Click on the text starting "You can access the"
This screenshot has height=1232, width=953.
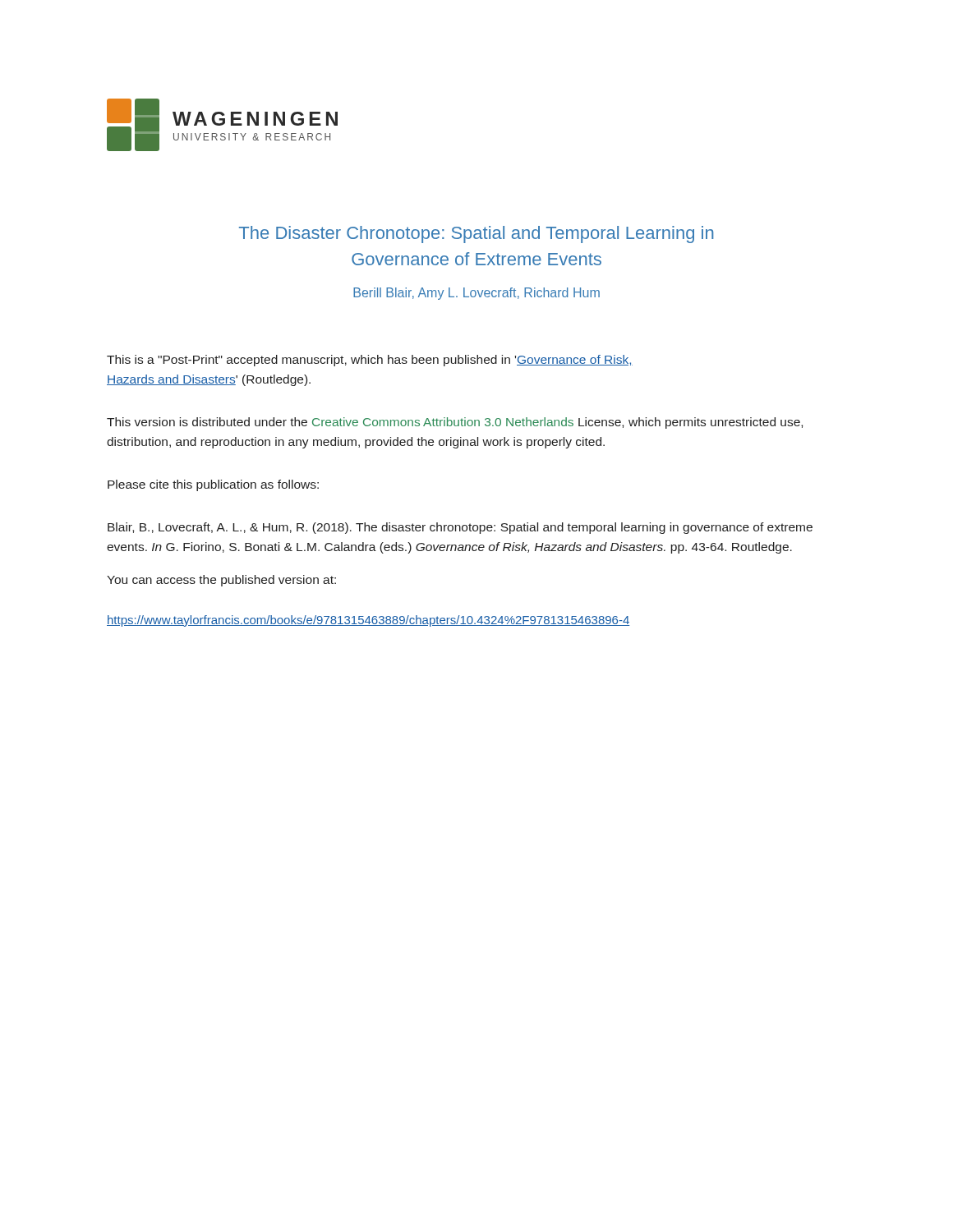click(222, 579)
